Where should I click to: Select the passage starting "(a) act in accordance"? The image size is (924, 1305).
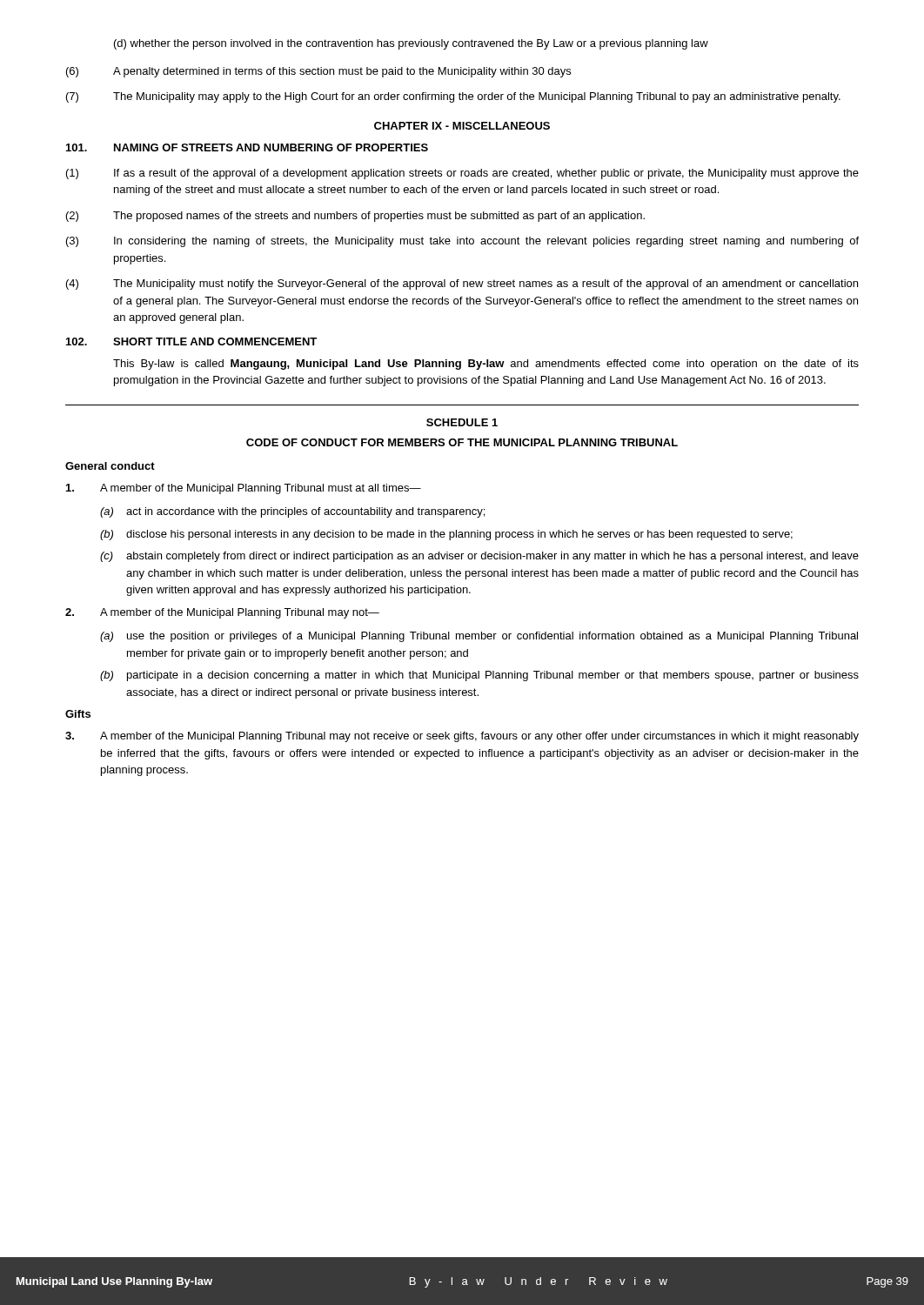pyautogui.click(x=479, y=511)
